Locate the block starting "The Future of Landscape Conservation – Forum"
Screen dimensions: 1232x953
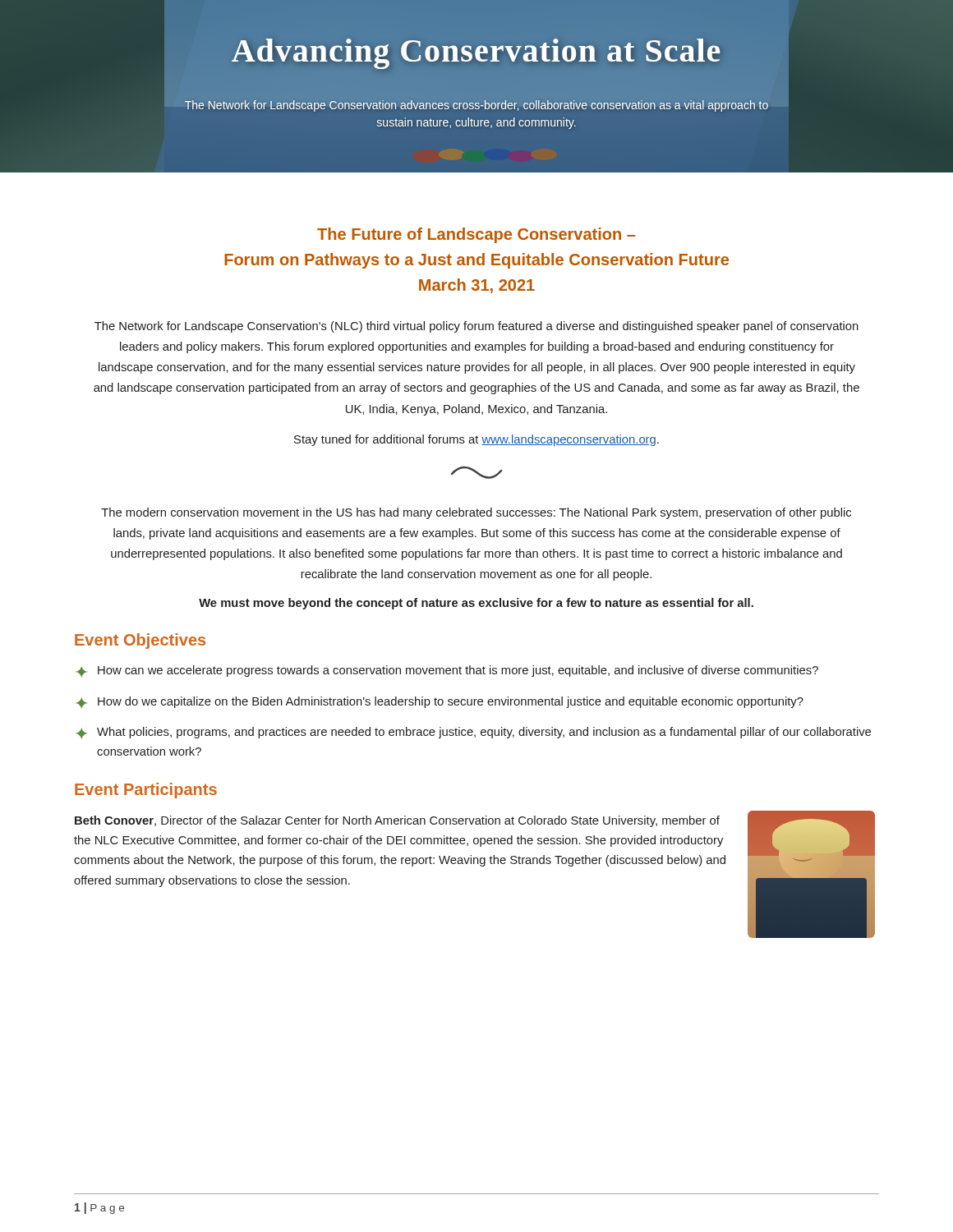(x=476, y=260)
